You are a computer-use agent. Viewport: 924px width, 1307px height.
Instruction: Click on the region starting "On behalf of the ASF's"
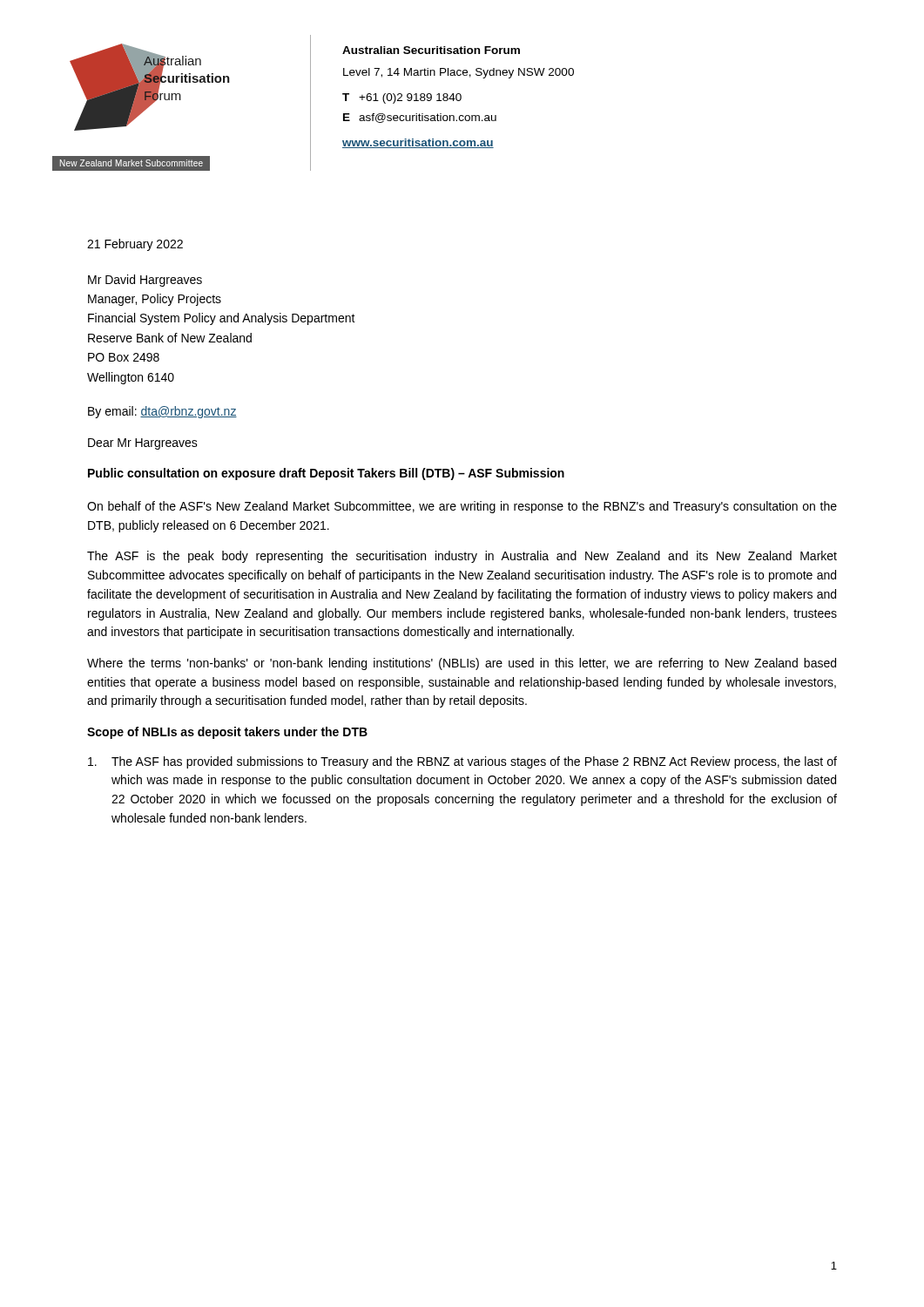[462, 516]
